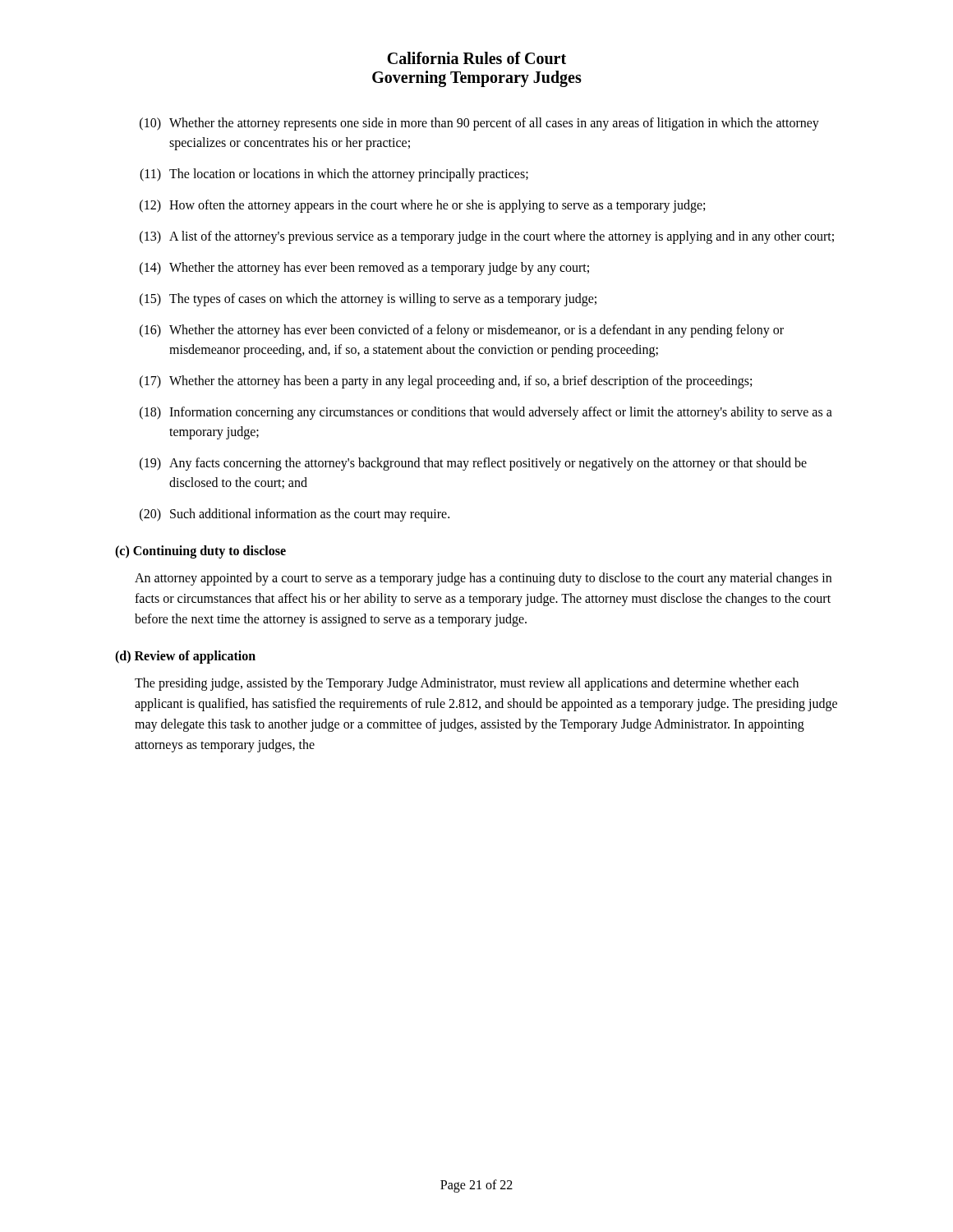Select the text starting "(10) Whether the attorney represents one side in"
The width and height of the screenshot is (953, 1232).
pos(476,133)
